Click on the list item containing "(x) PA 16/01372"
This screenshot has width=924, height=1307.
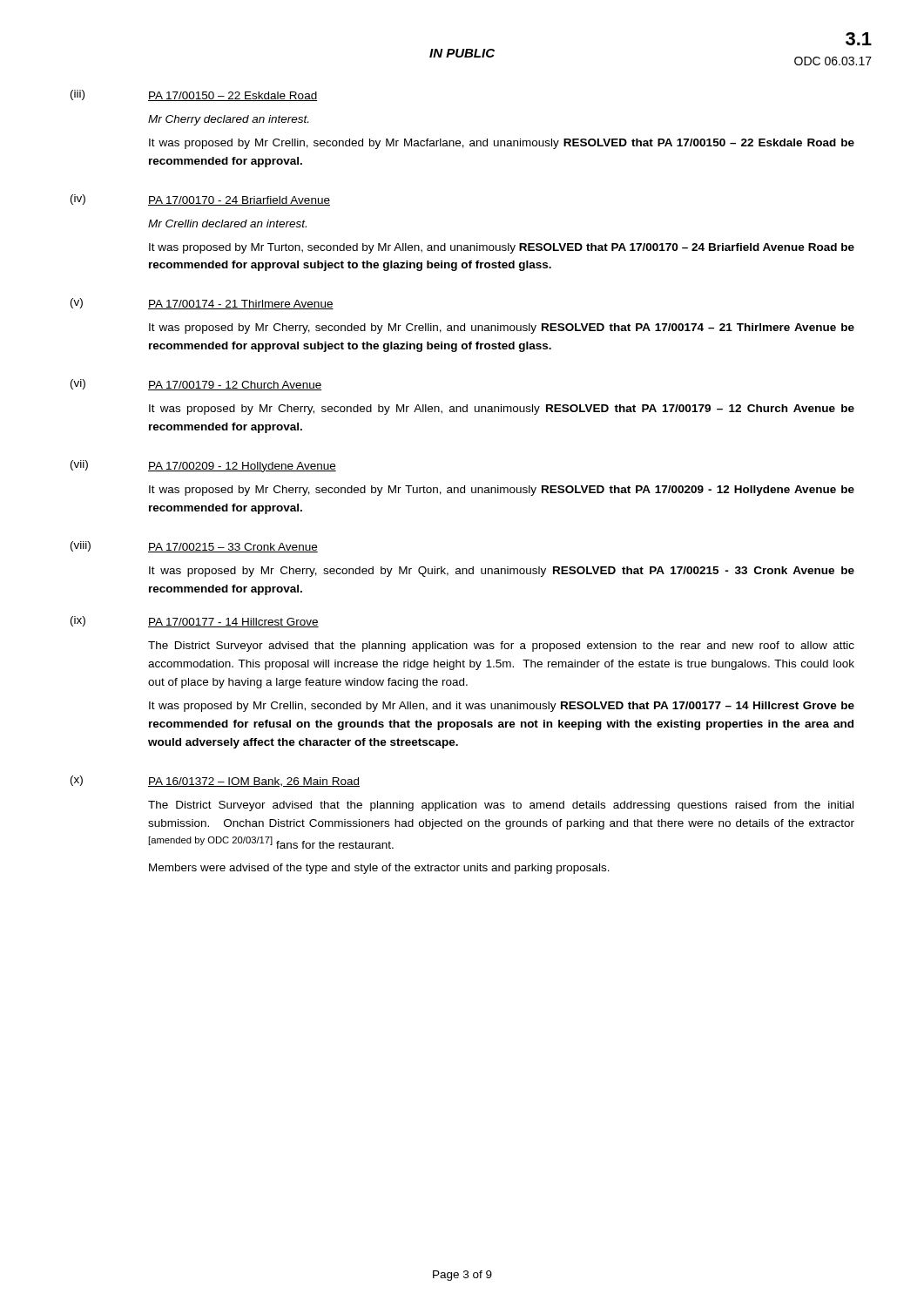[462, 828]
